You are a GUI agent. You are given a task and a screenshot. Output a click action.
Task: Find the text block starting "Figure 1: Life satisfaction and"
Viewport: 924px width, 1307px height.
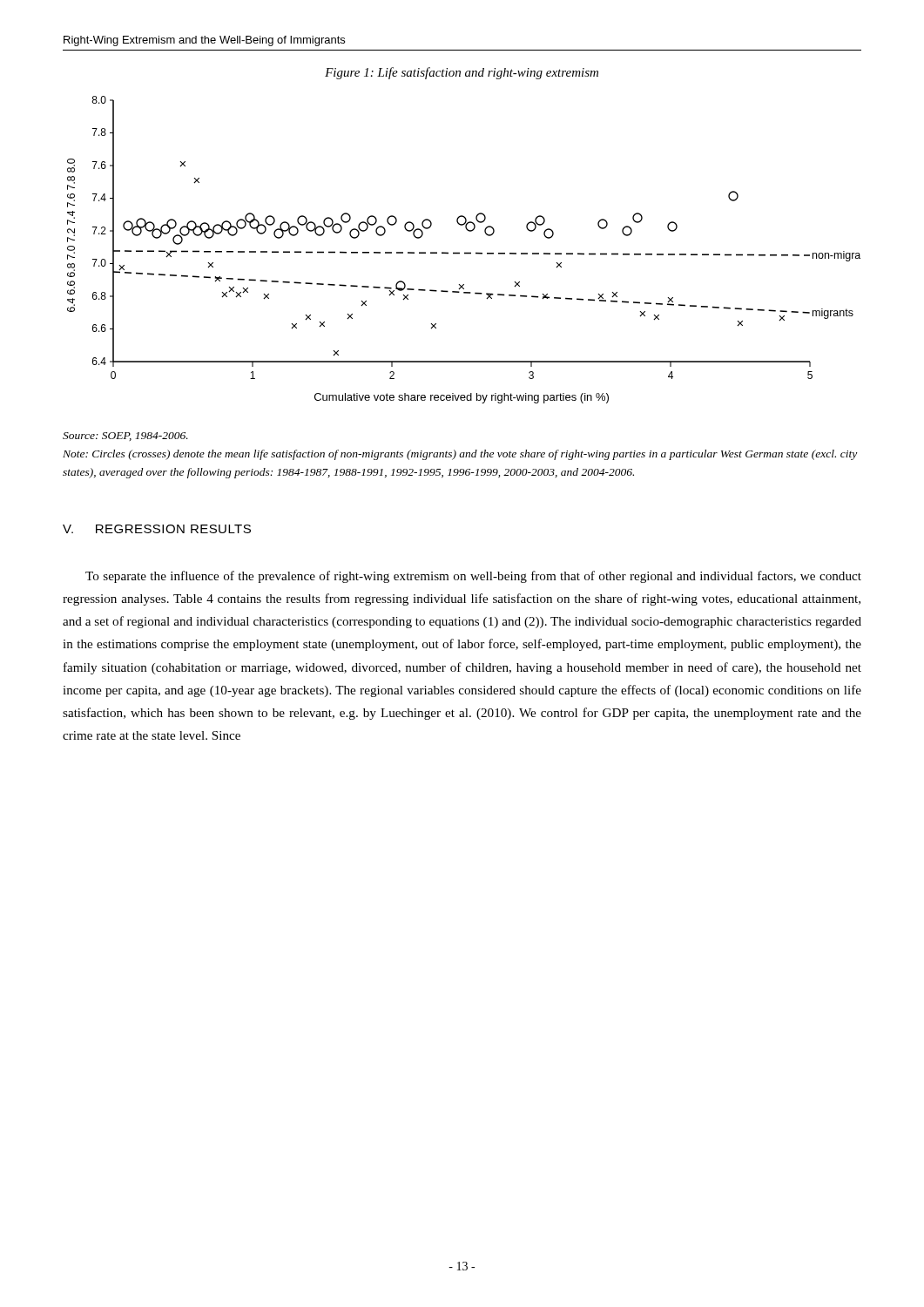coord(462,72)
